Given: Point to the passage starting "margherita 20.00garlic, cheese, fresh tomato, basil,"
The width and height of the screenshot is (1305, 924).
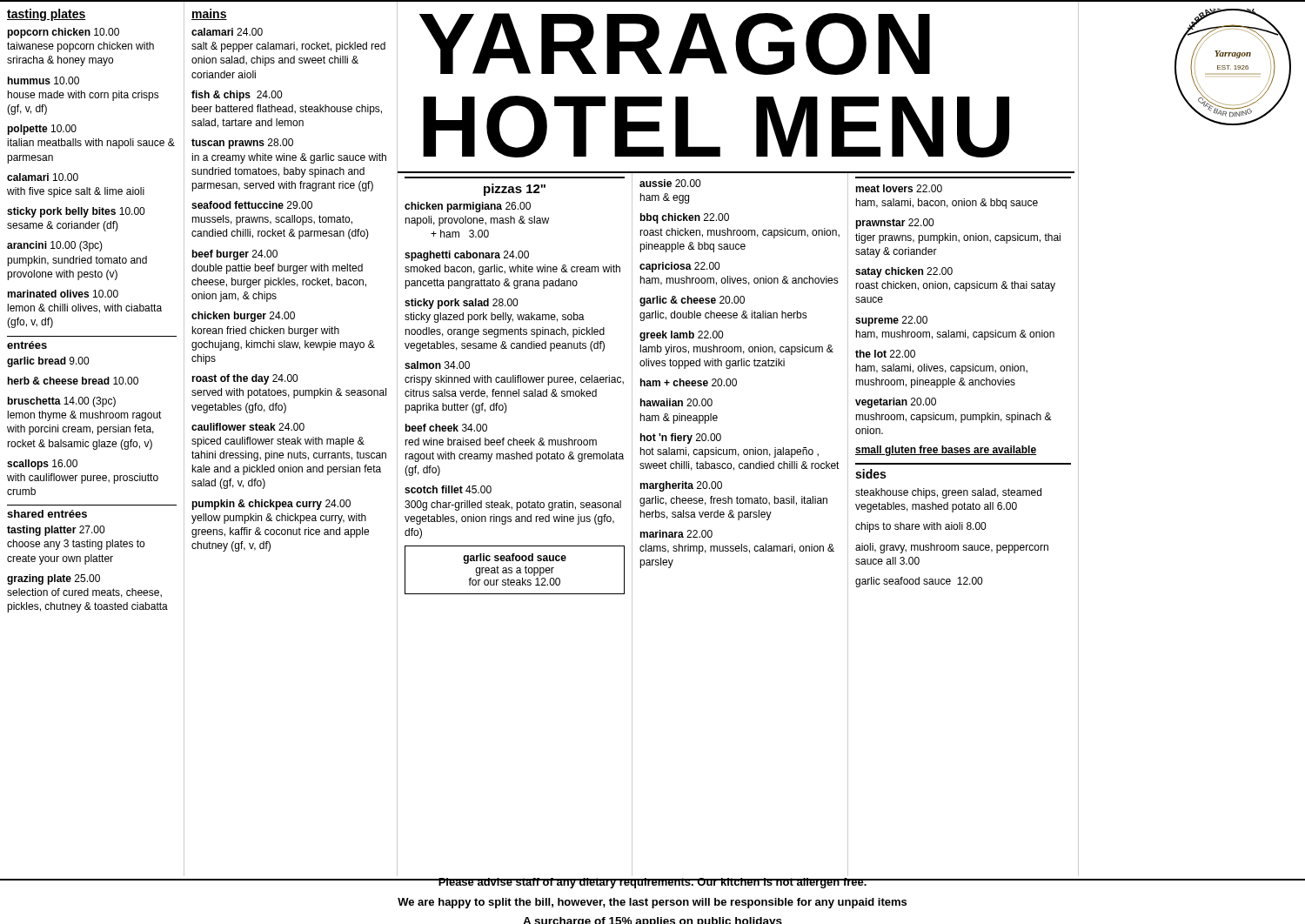Looking at the screenshot, I should coord(734,500).
